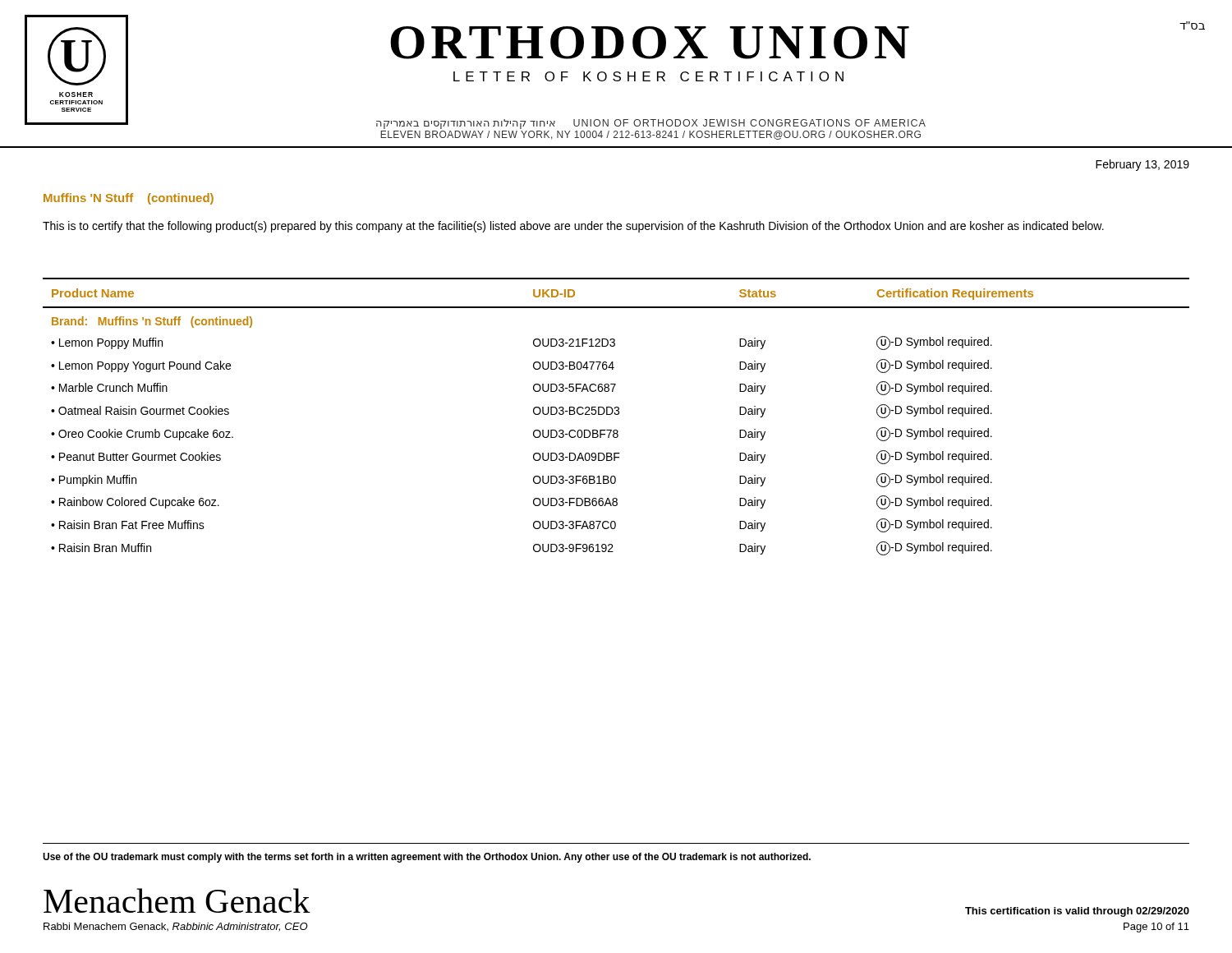Viewport: 1232px width, 953px height.
Task: Where is the passage that starts "This certification is valid through"?
Action: tap(1077, 918)
